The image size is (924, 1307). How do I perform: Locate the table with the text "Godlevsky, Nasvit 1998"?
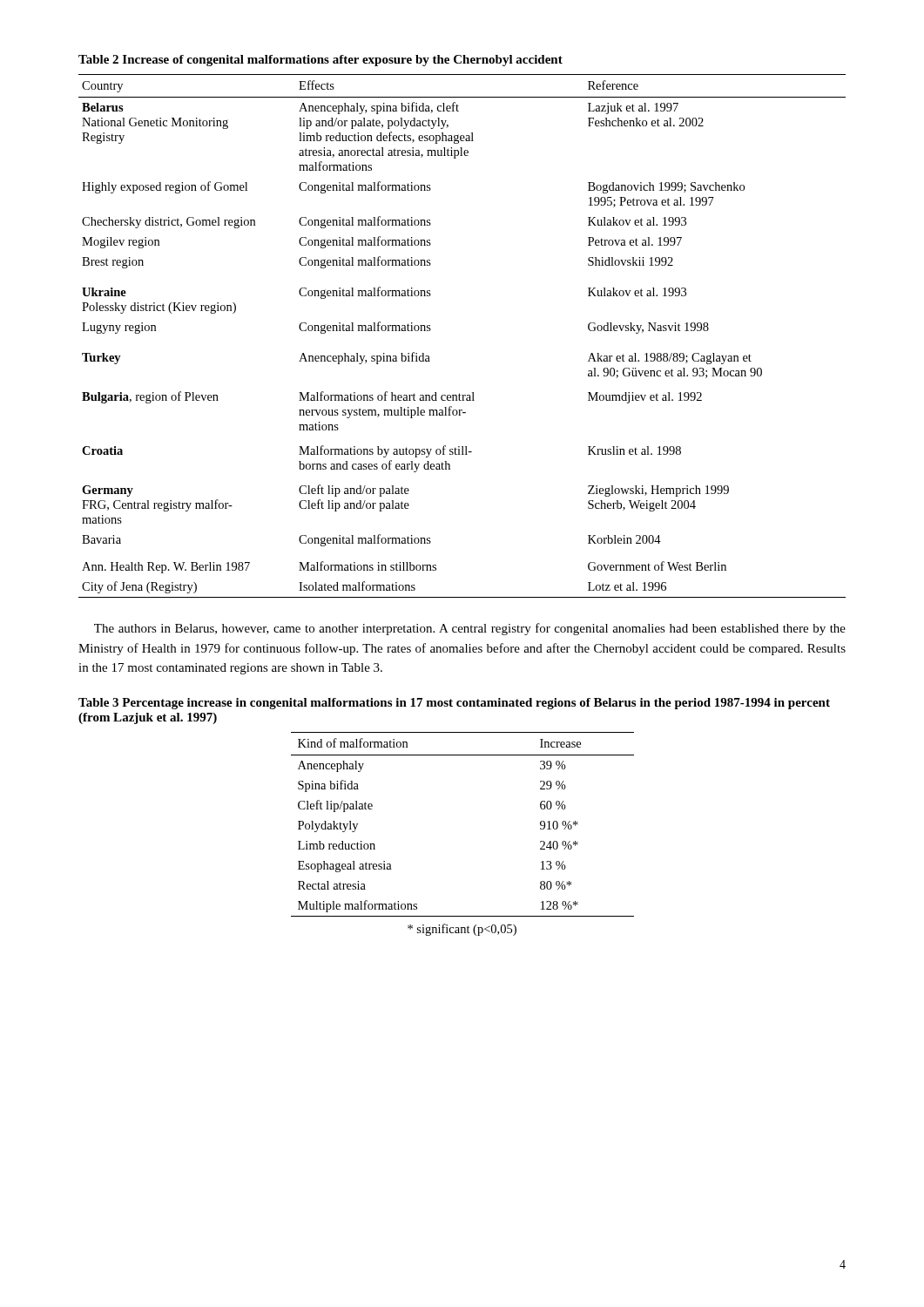click(x=462, y=336)
